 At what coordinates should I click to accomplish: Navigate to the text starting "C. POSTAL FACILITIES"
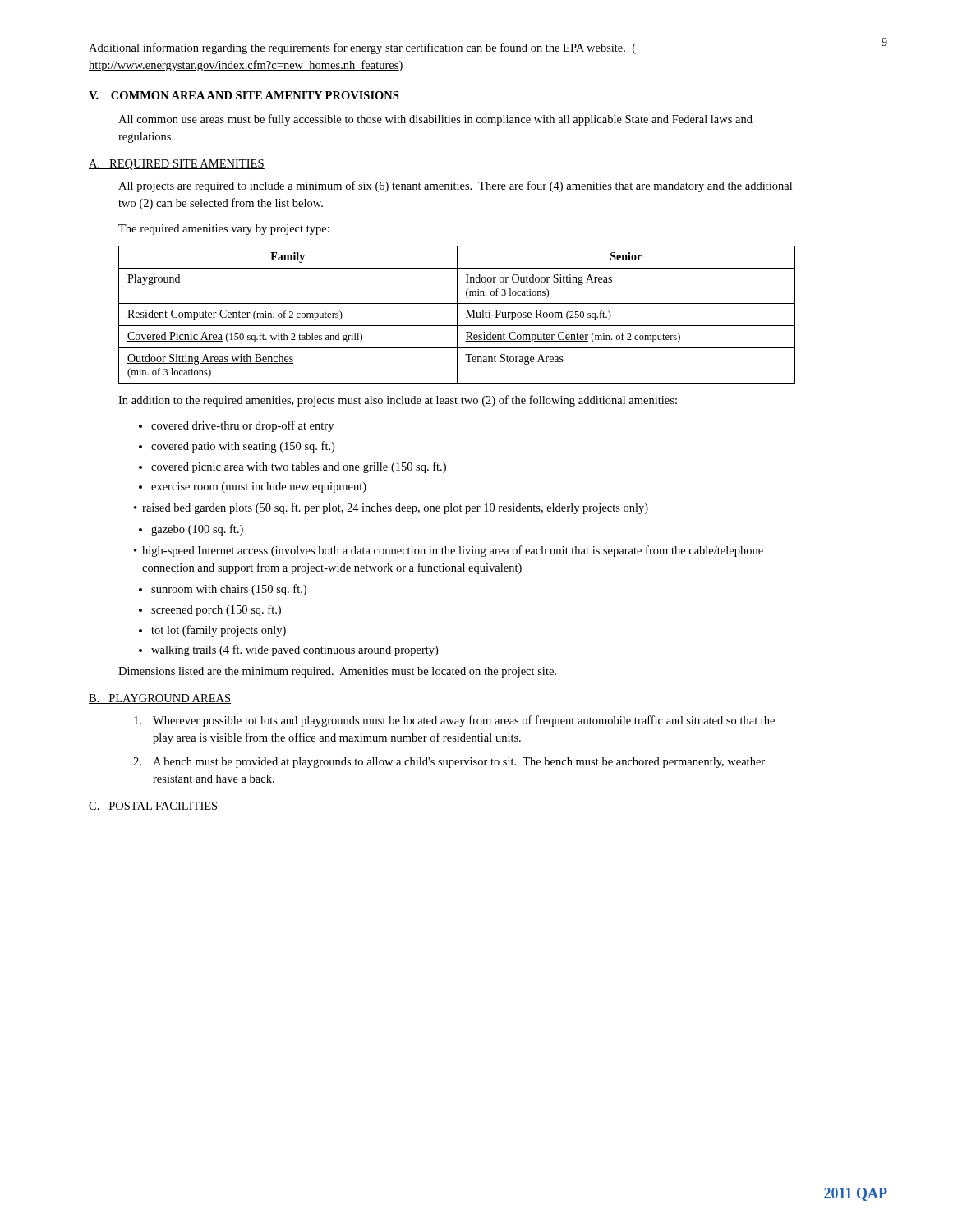click(x=153, y=806)
